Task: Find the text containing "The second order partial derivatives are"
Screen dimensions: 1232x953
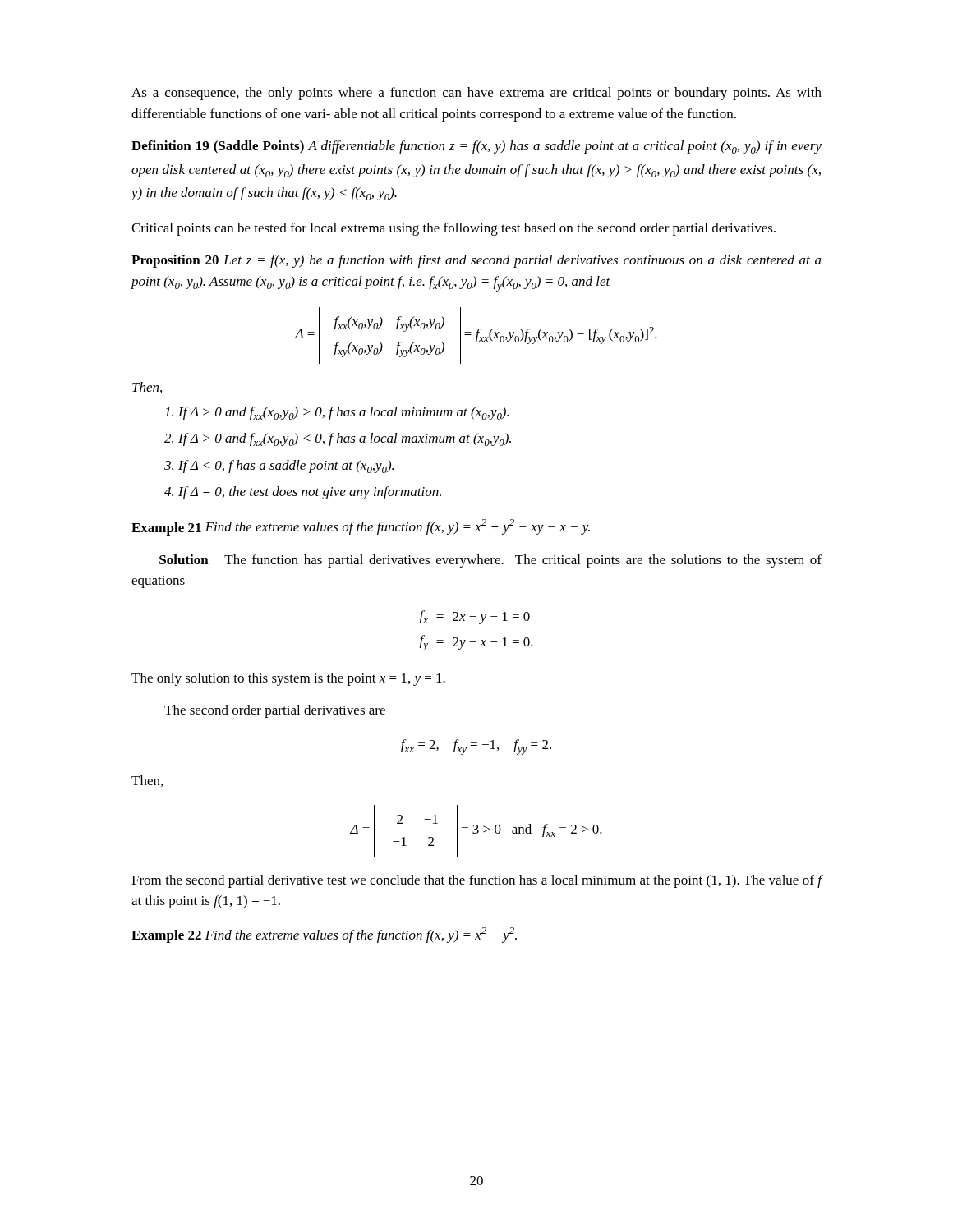Action: pos(275,710)
